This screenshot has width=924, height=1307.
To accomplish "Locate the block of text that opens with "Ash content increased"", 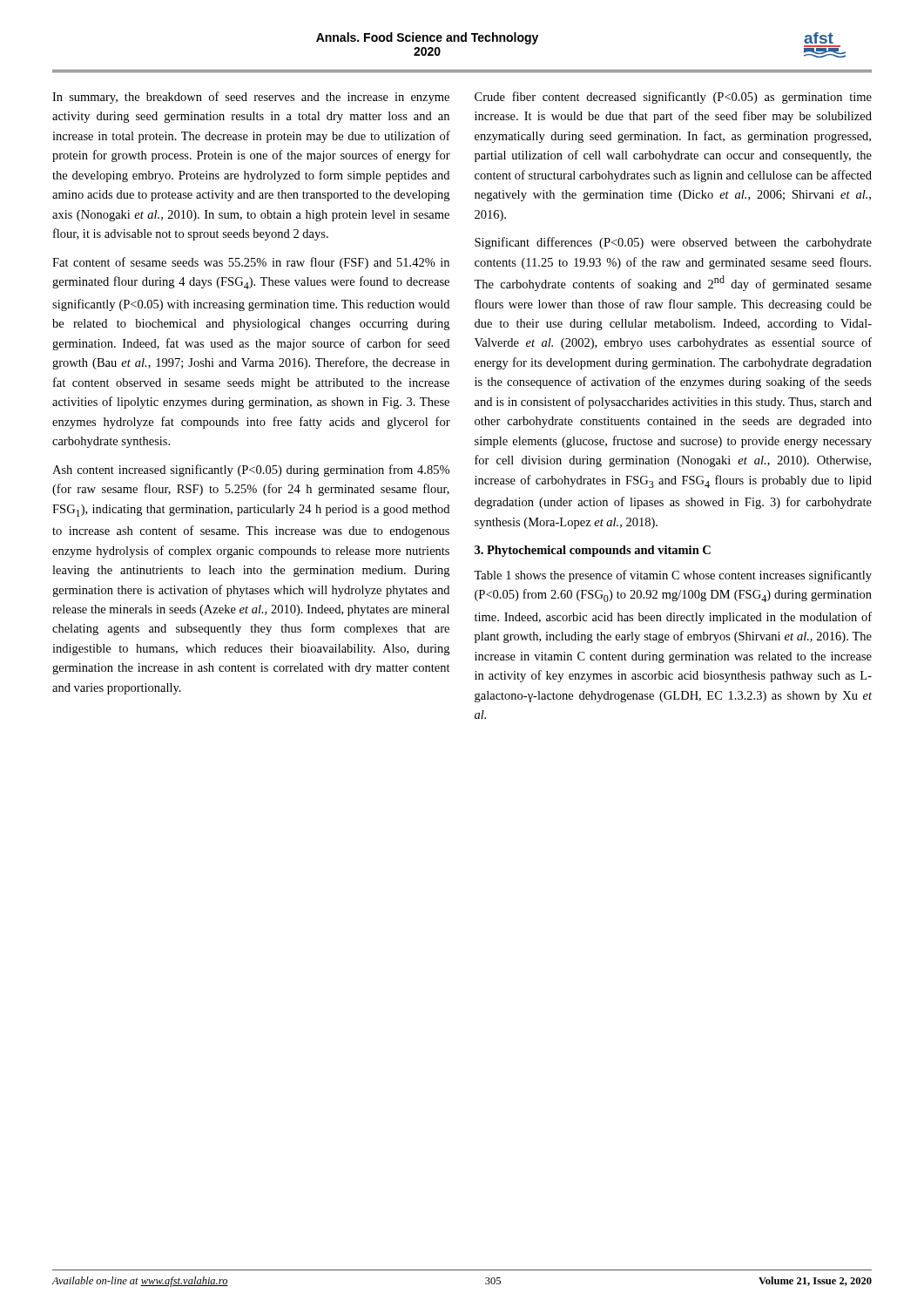I will 251,579.
